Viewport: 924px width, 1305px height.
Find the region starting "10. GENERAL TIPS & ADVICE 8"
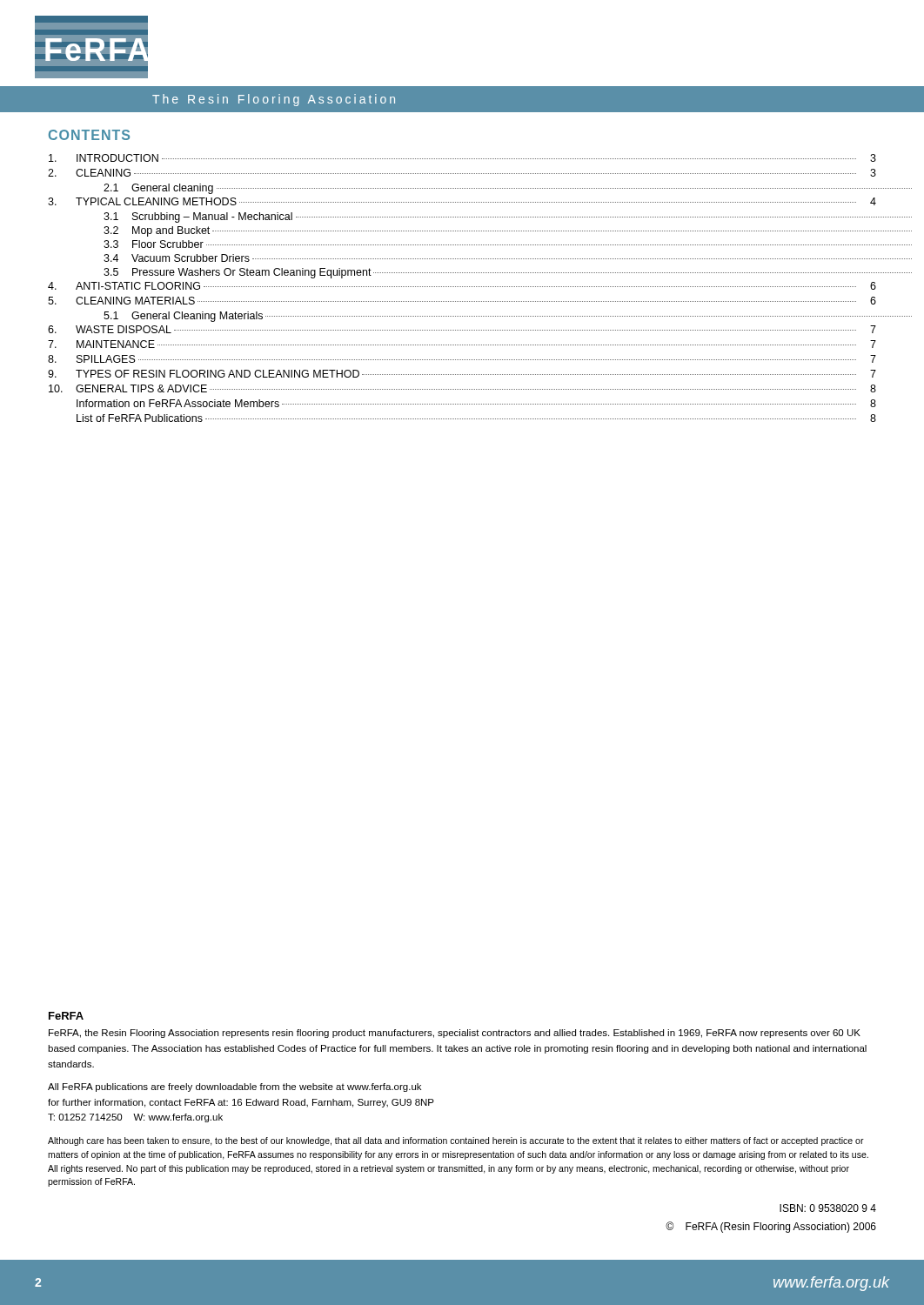point(462,389)
